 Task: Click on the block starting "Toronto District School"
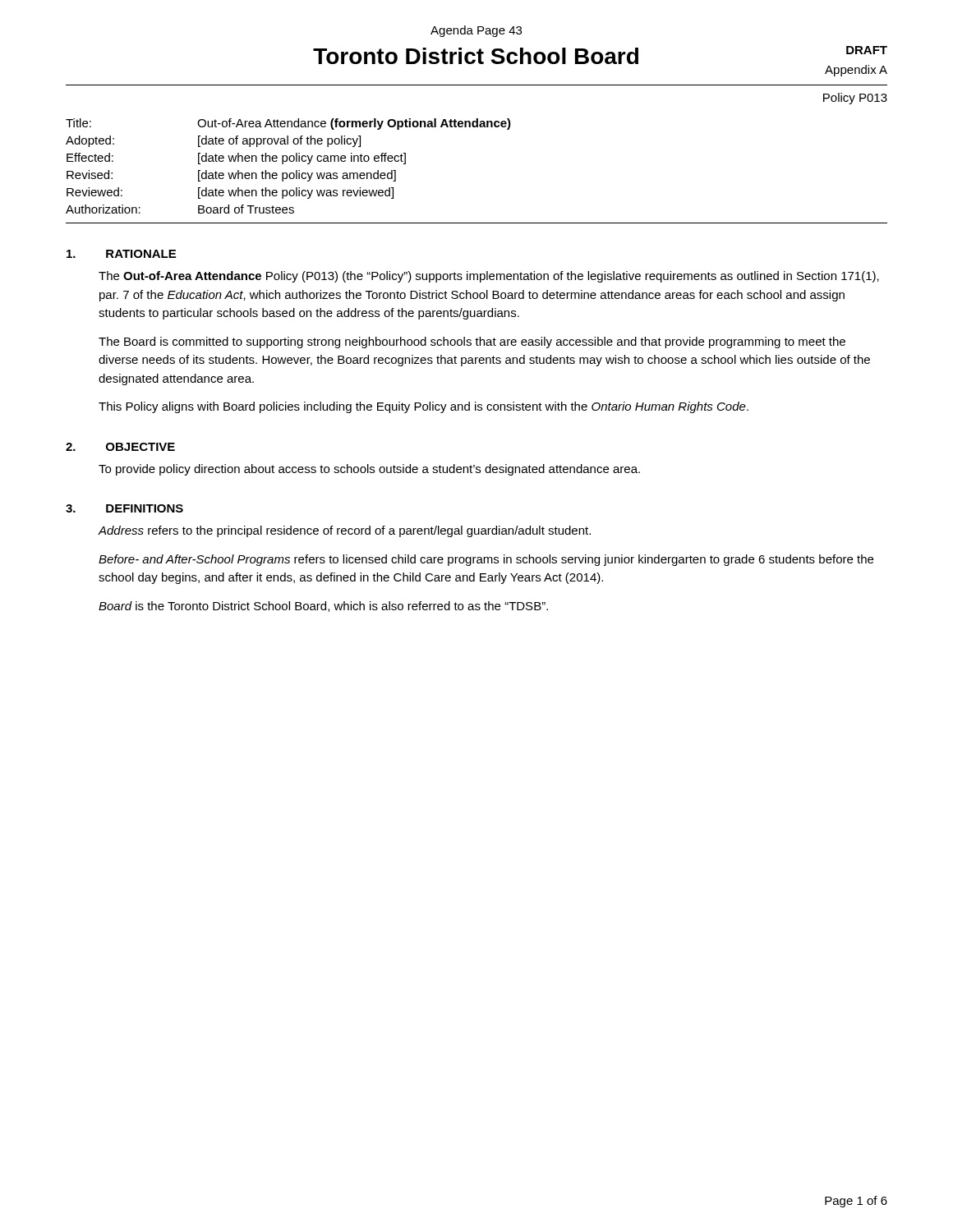click(476, 56)
